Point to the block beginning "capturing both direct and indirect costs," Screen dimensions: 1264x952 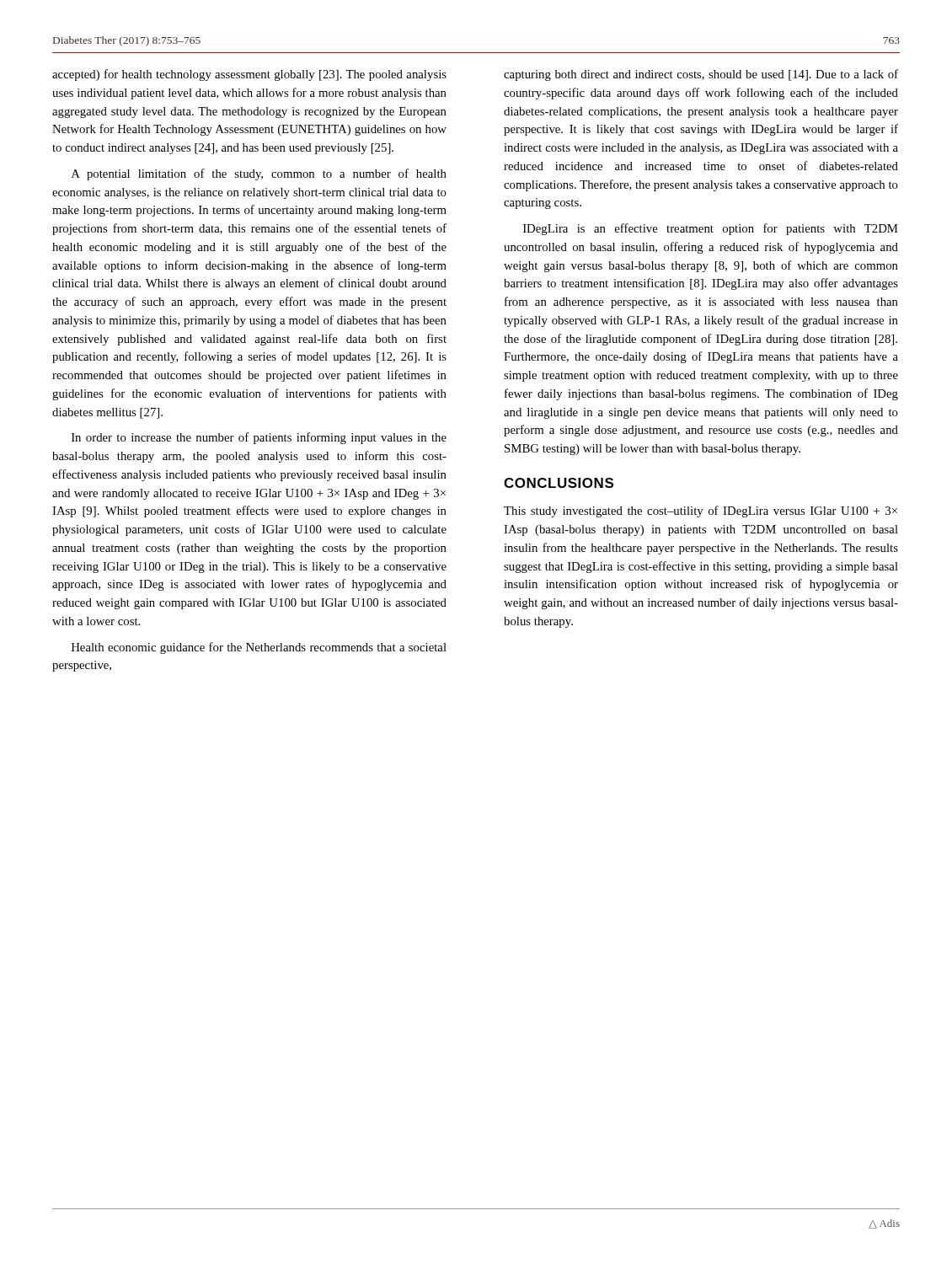701,262
